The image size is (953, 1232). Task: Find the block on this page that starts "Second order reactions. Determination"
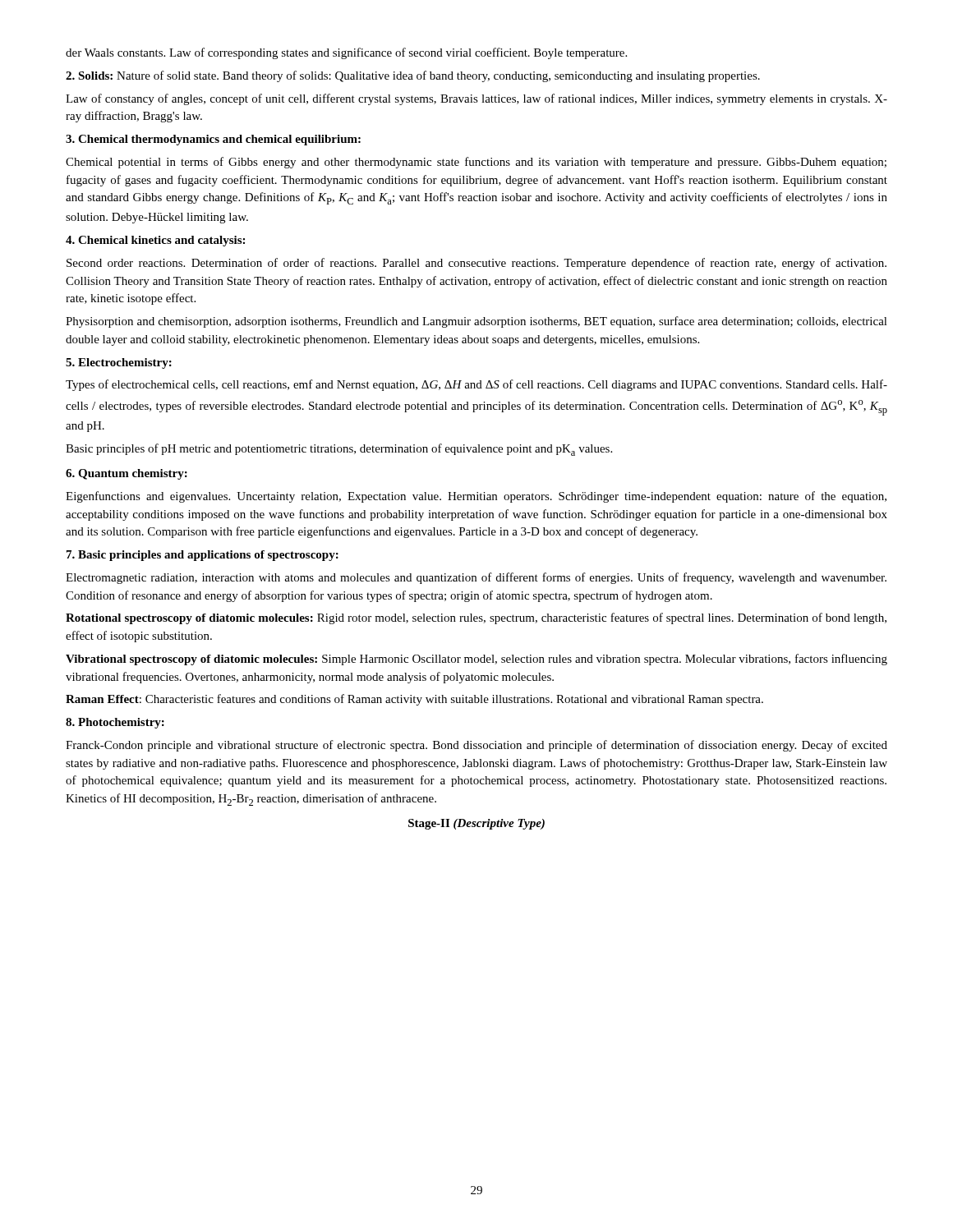tap(476, 281)
